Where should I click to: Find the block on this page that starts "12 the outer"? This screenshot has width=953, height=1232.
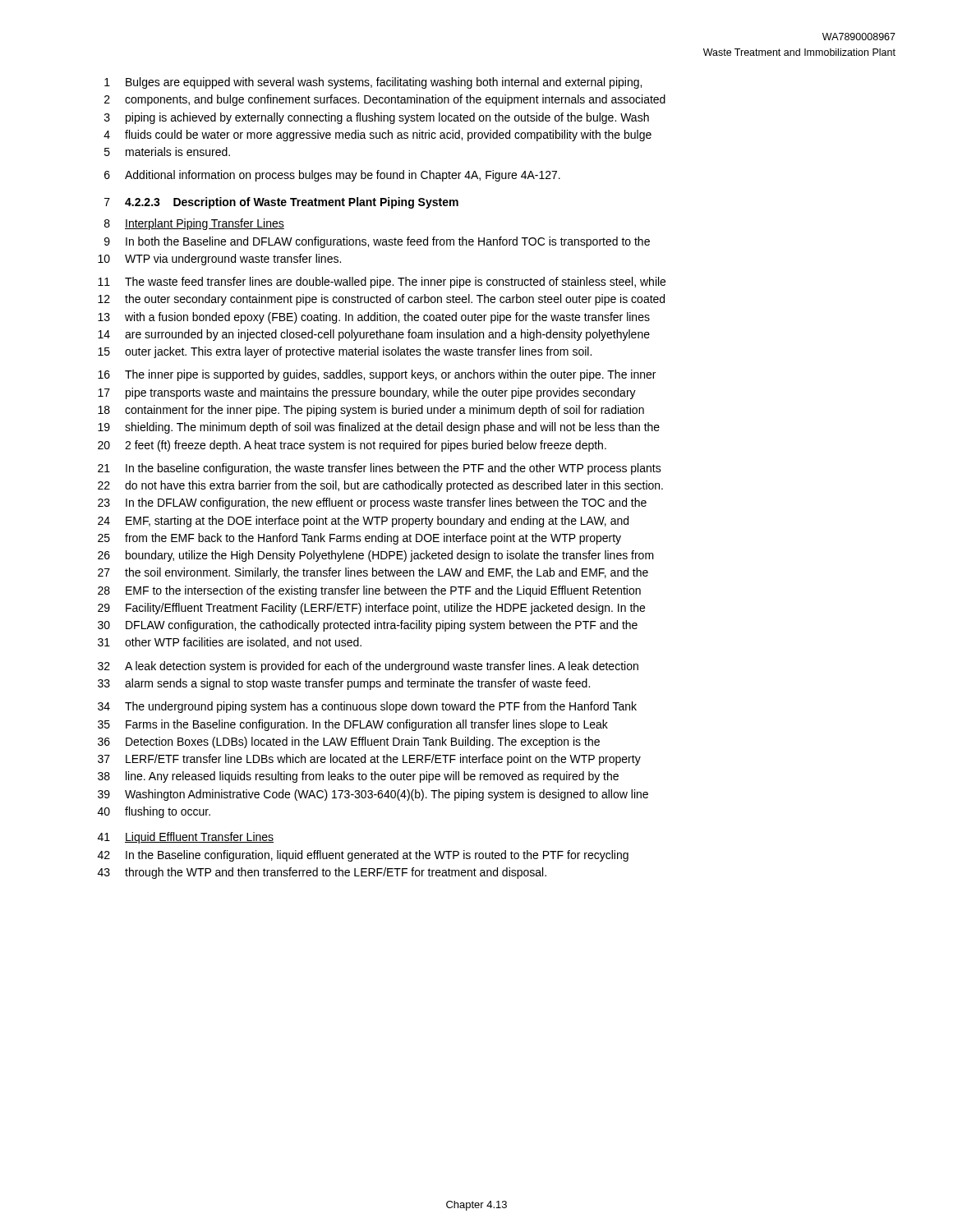click(489, 300)
